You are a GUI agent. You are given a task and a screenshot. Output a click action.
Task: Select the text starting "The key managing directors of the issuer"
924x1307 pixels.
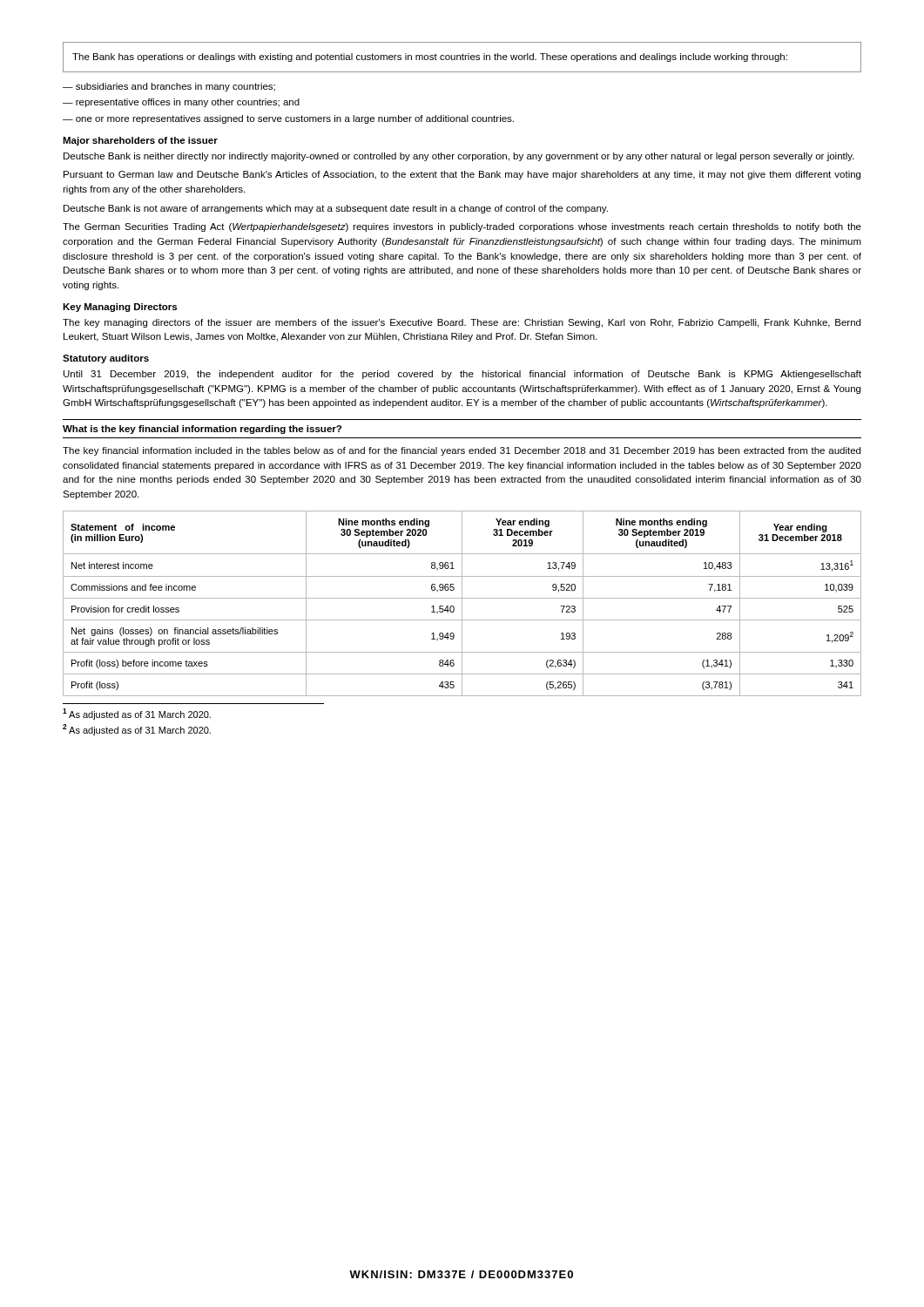[x=462, y=329]
